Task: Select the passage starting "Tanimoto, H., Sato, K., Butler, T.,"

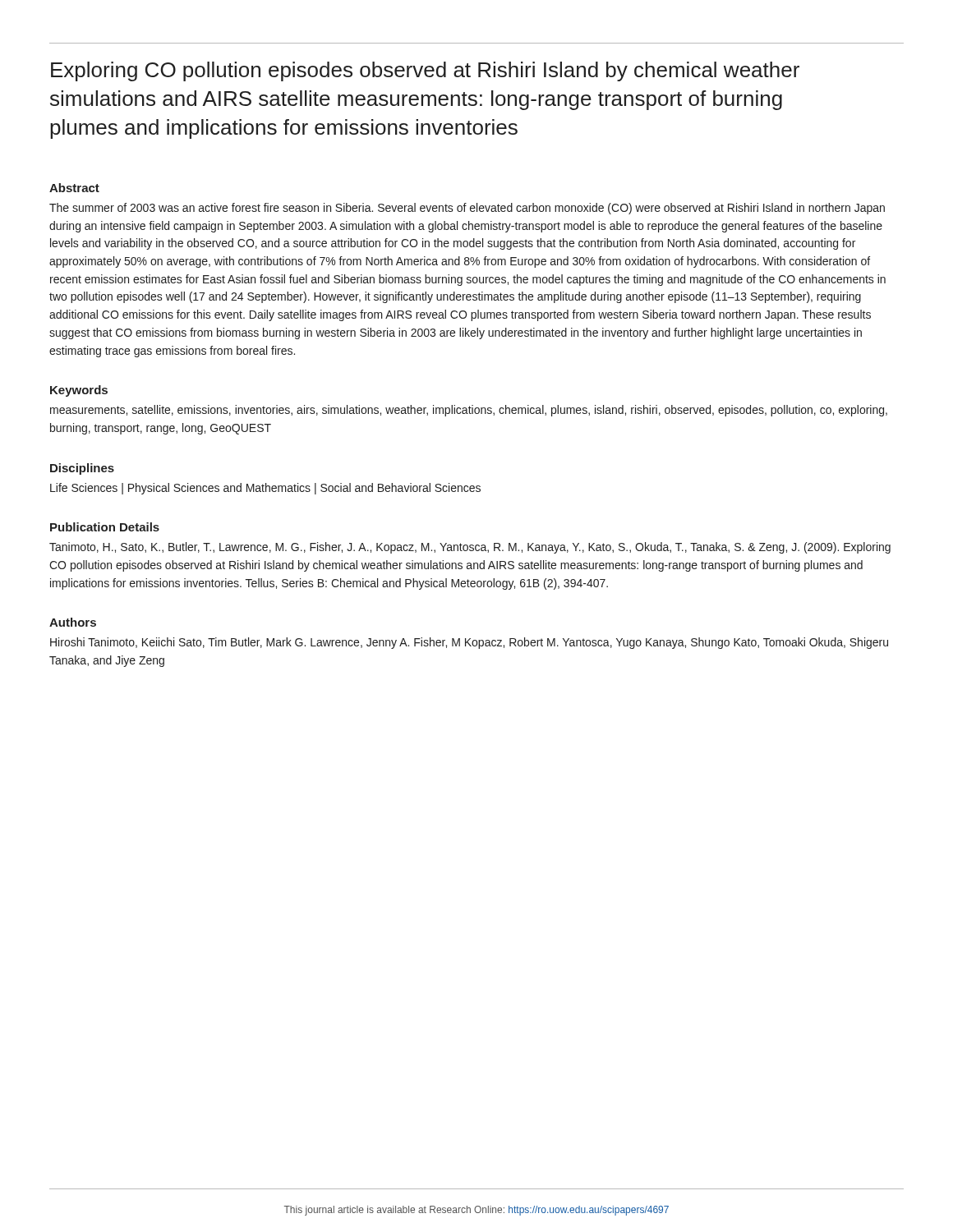Action: [476, 566]
